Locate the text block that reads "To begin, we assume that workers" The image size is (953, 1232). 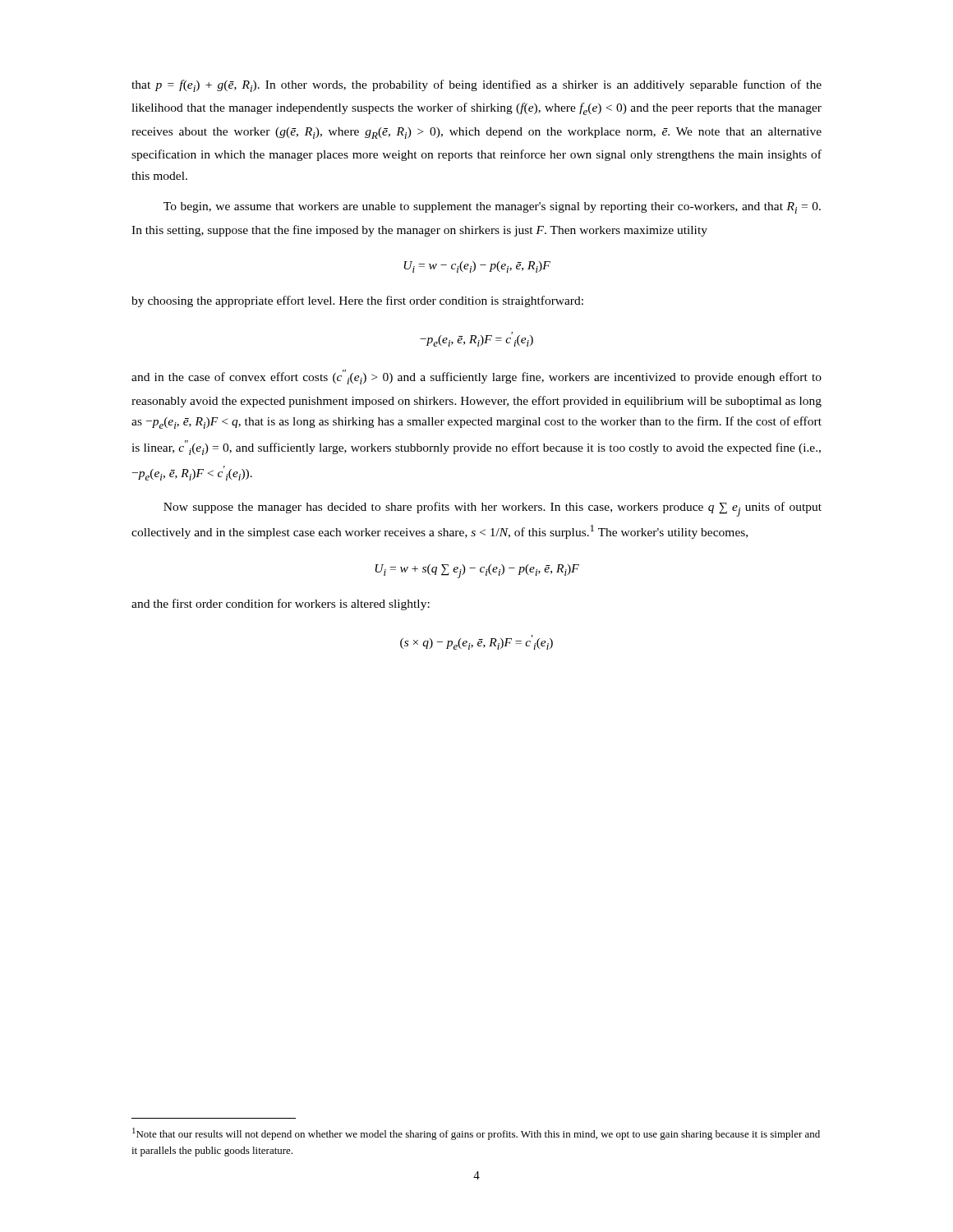(476, 218)
